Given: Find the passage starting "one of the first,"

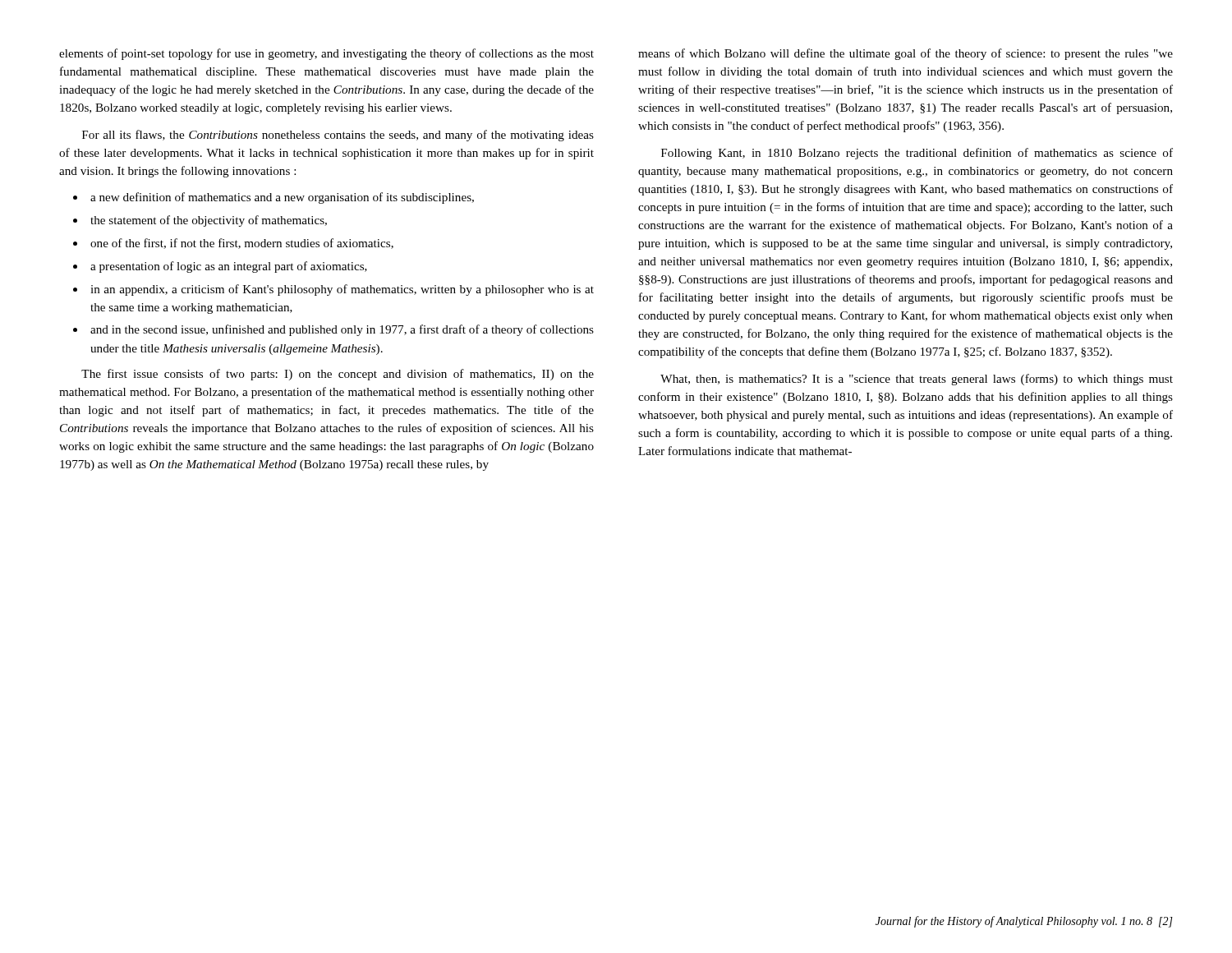Looking at the screenshot, I should pos(242,243).
